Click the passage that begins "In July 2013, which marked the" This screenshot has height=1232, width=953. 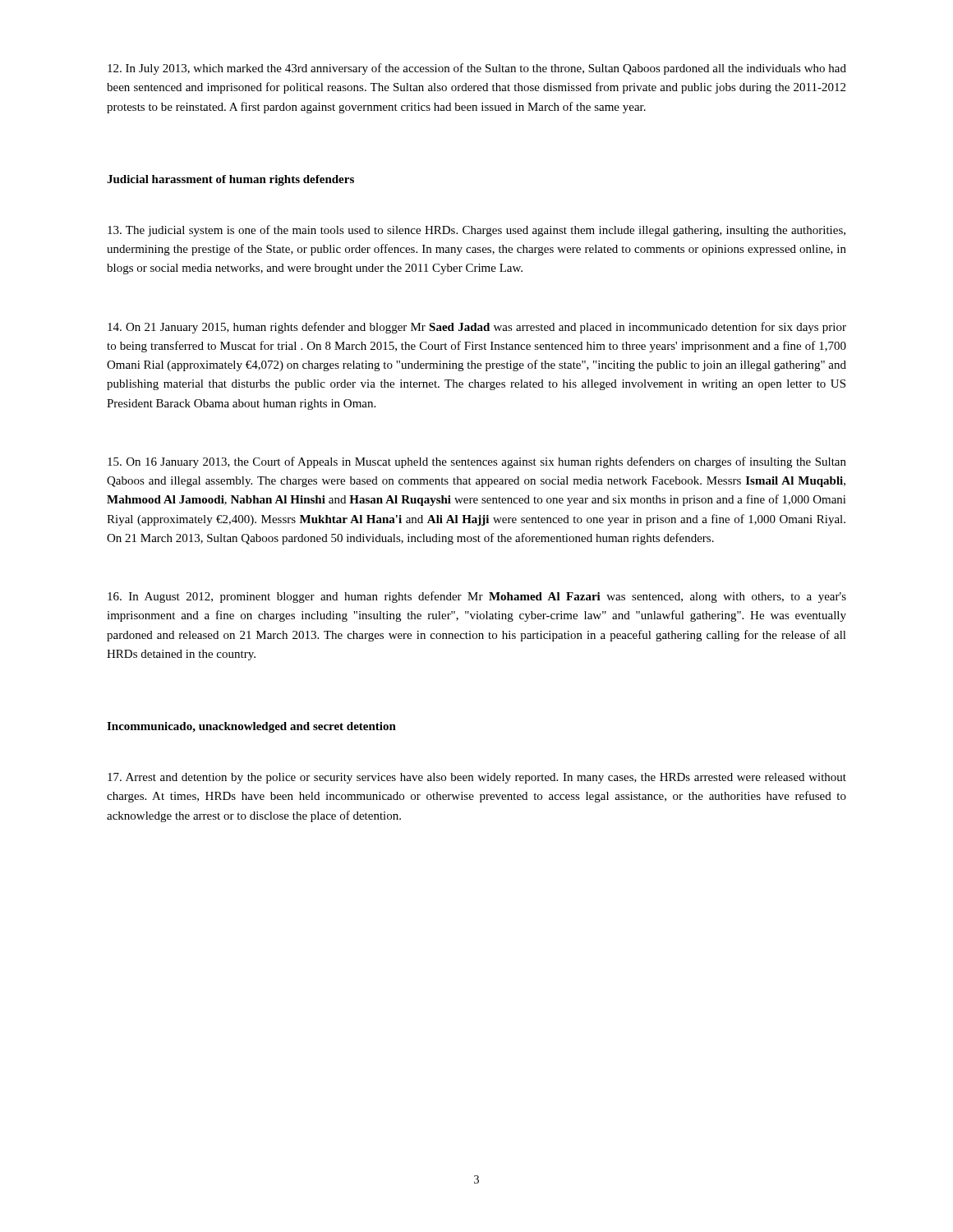point(476,87)
